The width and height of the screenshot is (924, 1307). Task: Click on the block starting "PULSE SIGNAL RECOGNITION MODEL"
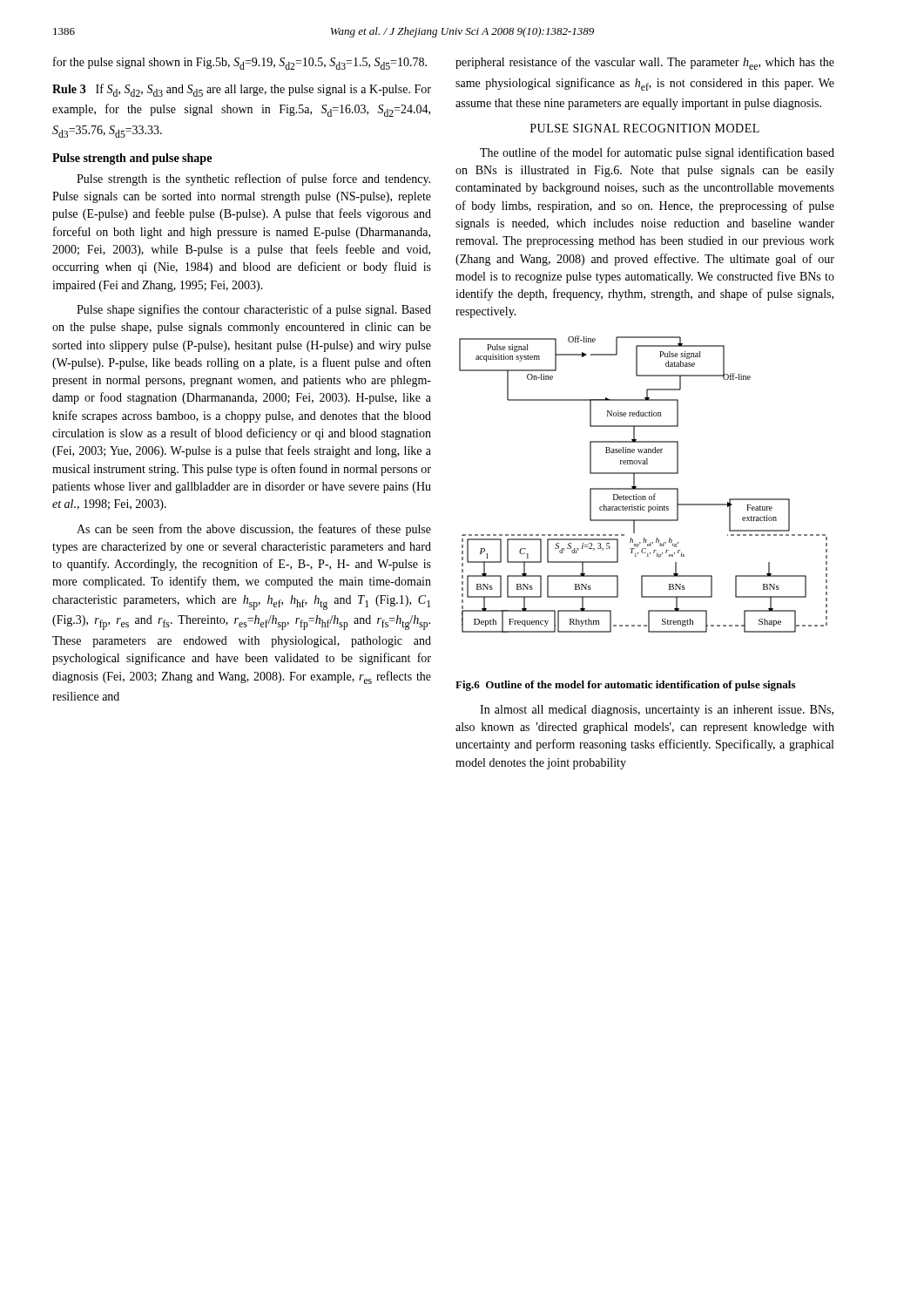tap(645, 128)
